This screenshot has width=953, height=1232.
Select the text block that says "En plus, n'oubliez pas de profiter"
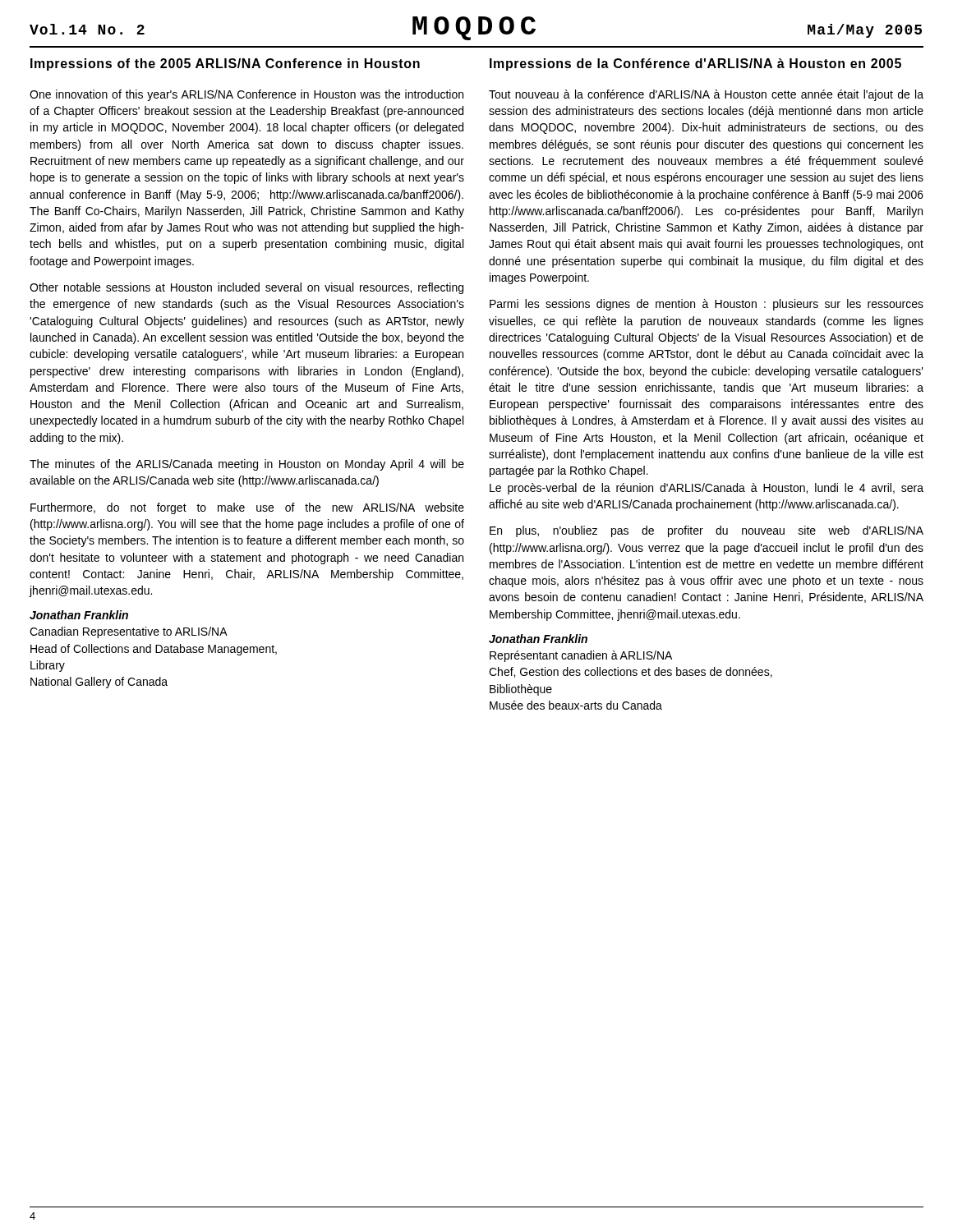pos(706,572)
